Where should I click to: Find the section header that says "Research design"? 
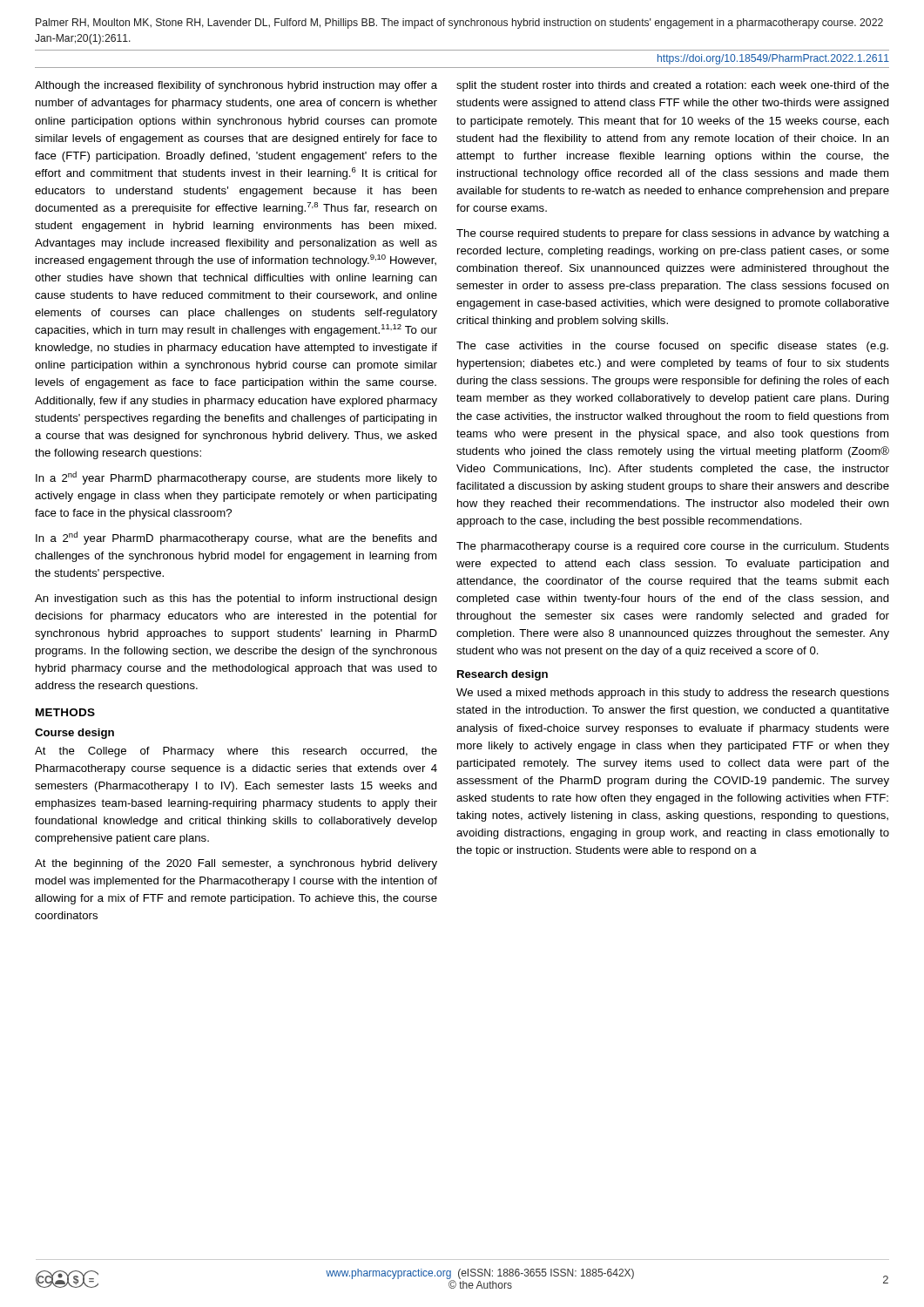(x=502, y=674)
